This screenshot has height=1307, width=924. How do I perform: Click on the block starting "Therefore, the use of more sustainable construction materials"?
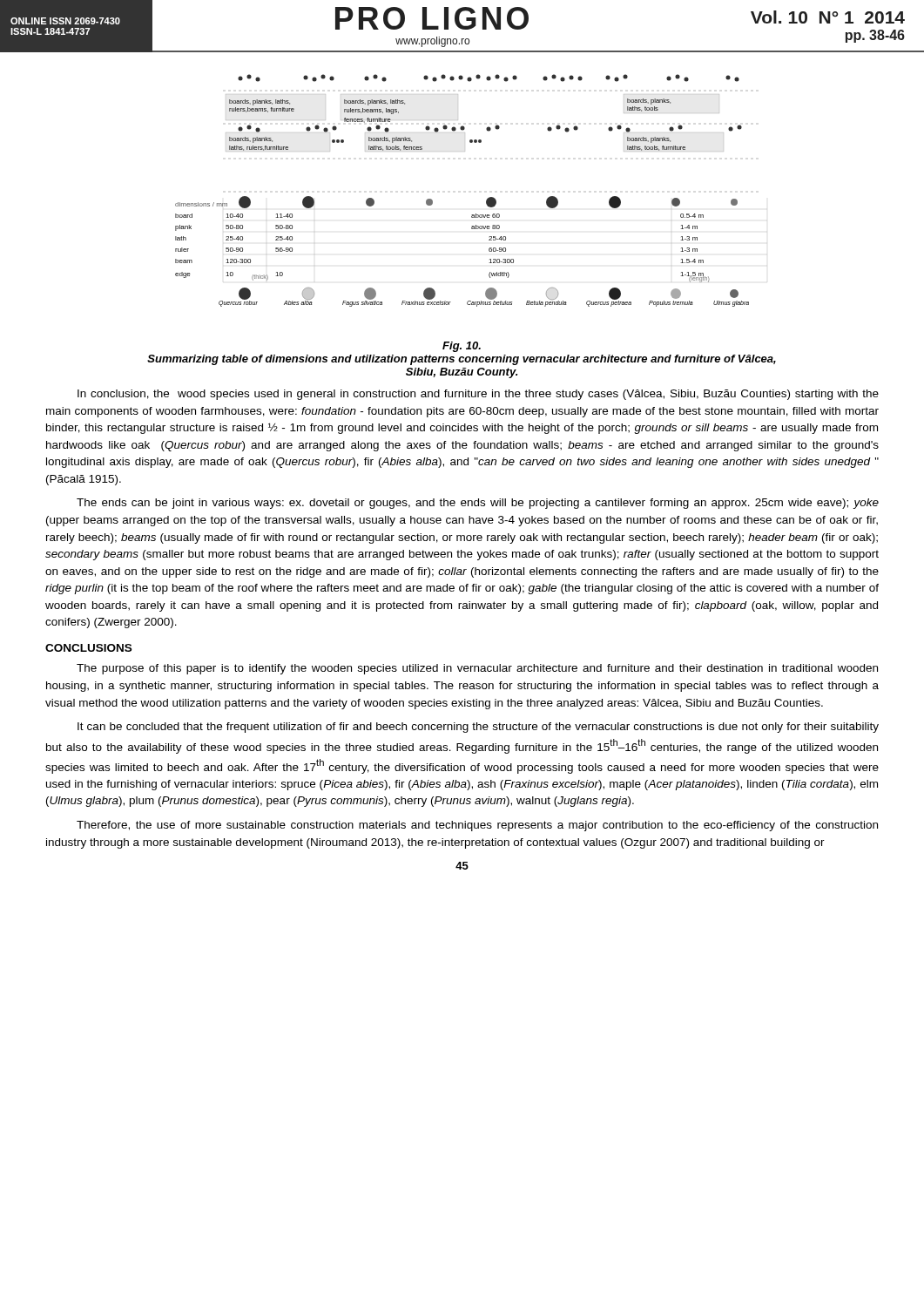(462, 833)
